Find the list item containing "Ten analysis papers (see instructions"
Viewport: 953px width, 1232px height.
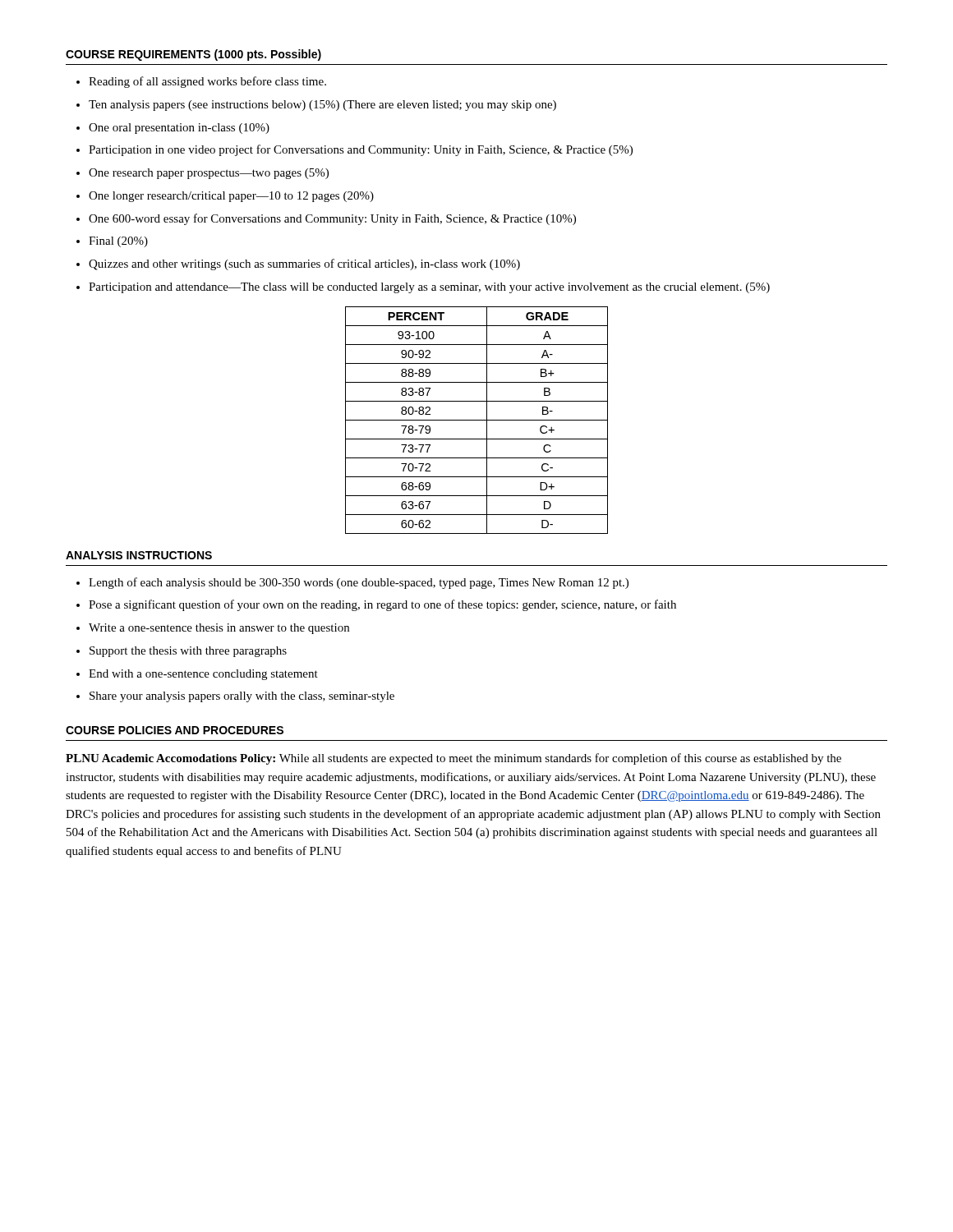323,104
